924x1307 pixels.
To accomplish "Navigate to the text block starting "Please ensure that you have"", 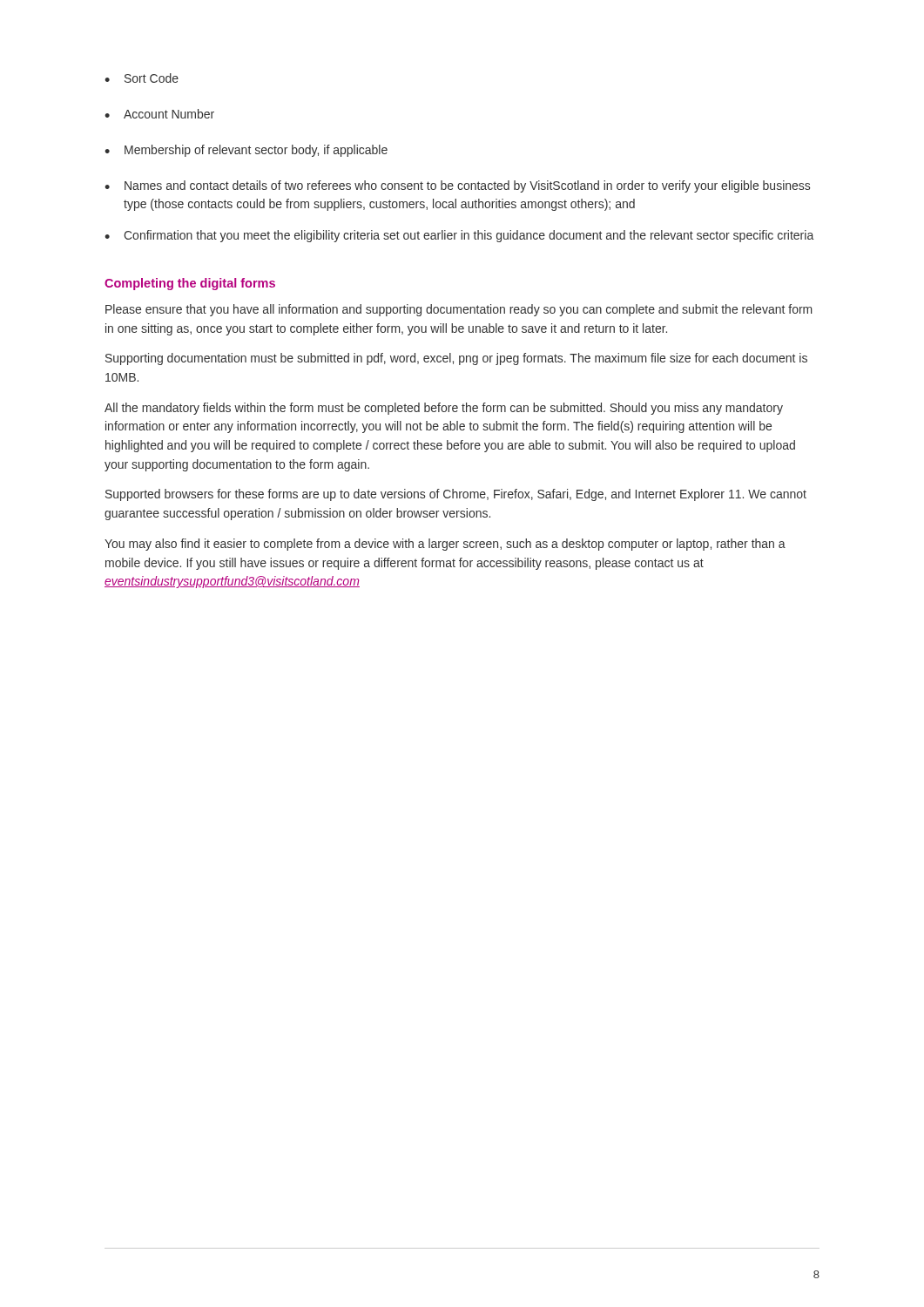I will point(459,319).
